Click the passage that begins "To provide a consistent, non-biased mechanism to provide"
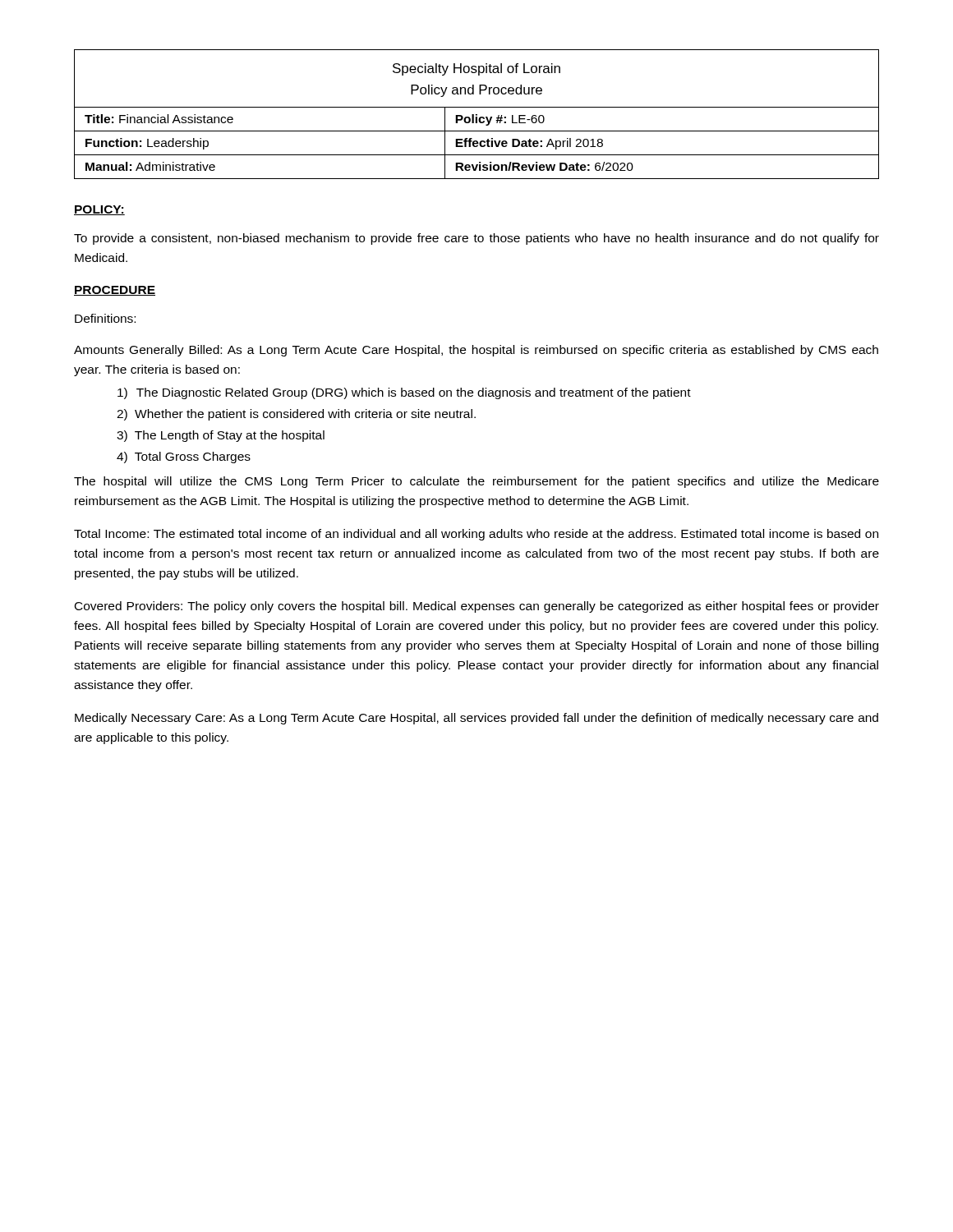This screenshot has width=953, height=1232. point(476,248)
